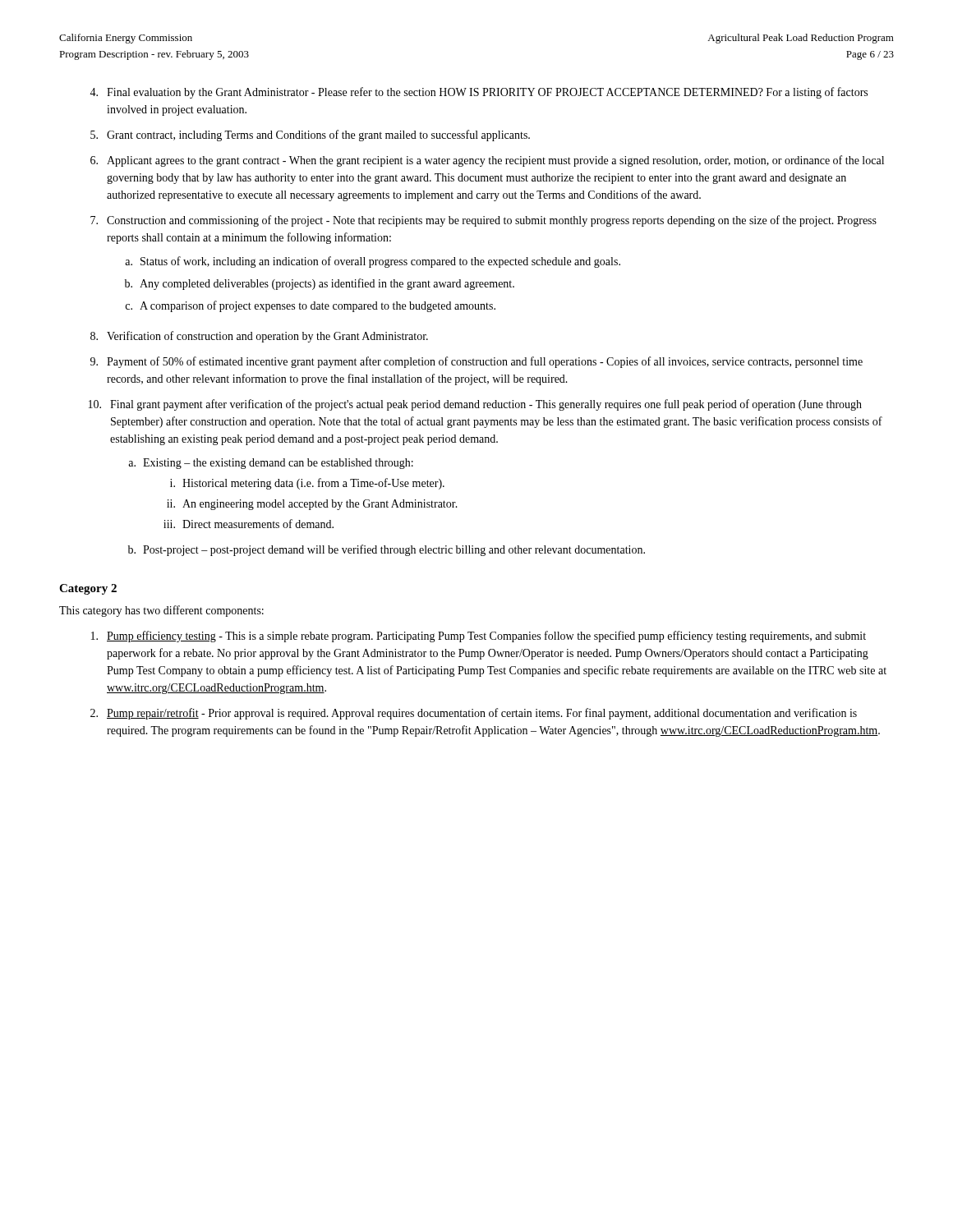Image resolution: width=953 pixels, height=1232 pixels.
Task: Select the list item containing "2. Pump repair/retrofit - Prior approval is"
Action: click(476, 722)
